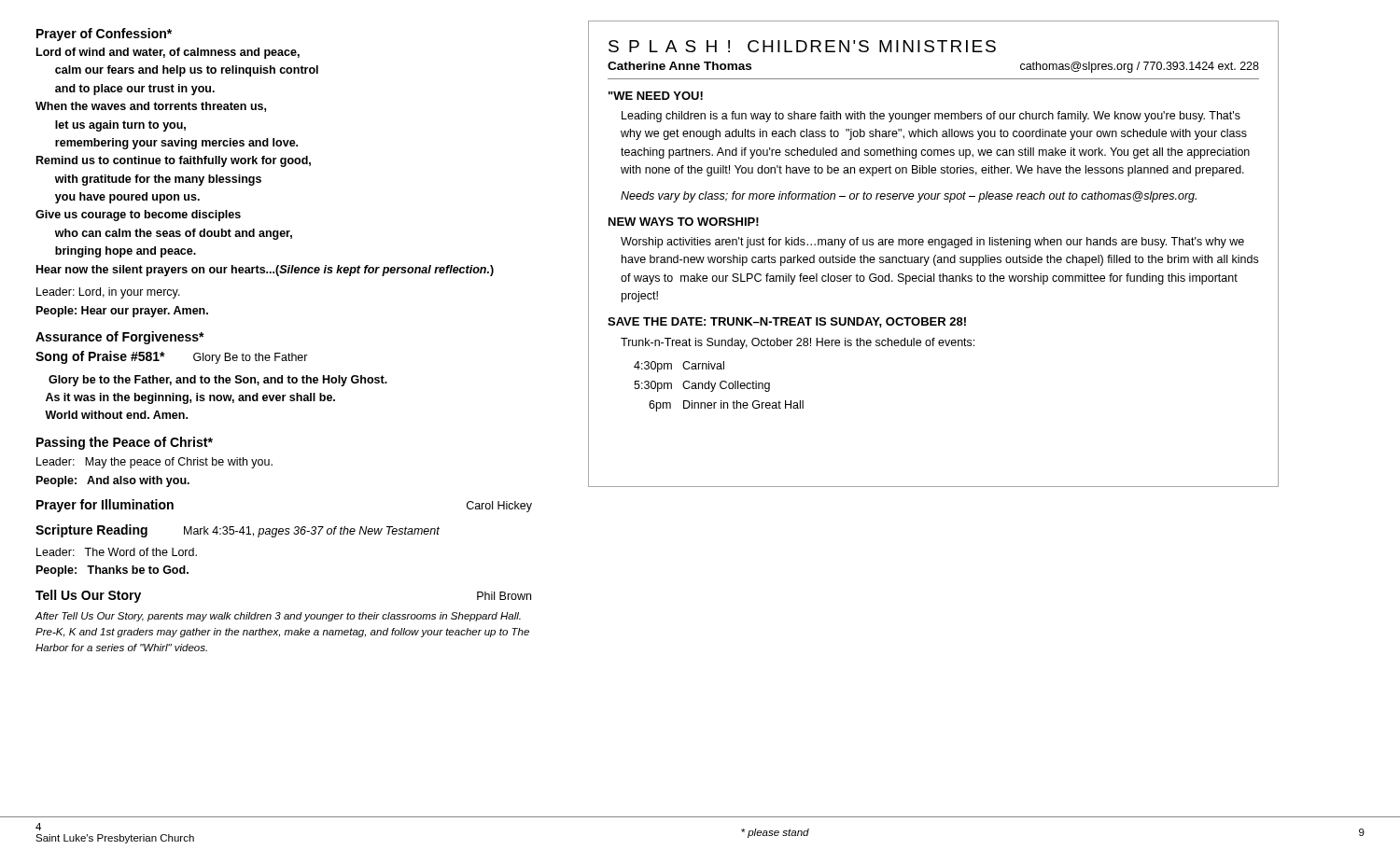Click on the title containing "S P L"
Image resolution: width=1400 pixels, height=850 pixels.
tap(803, 46)
